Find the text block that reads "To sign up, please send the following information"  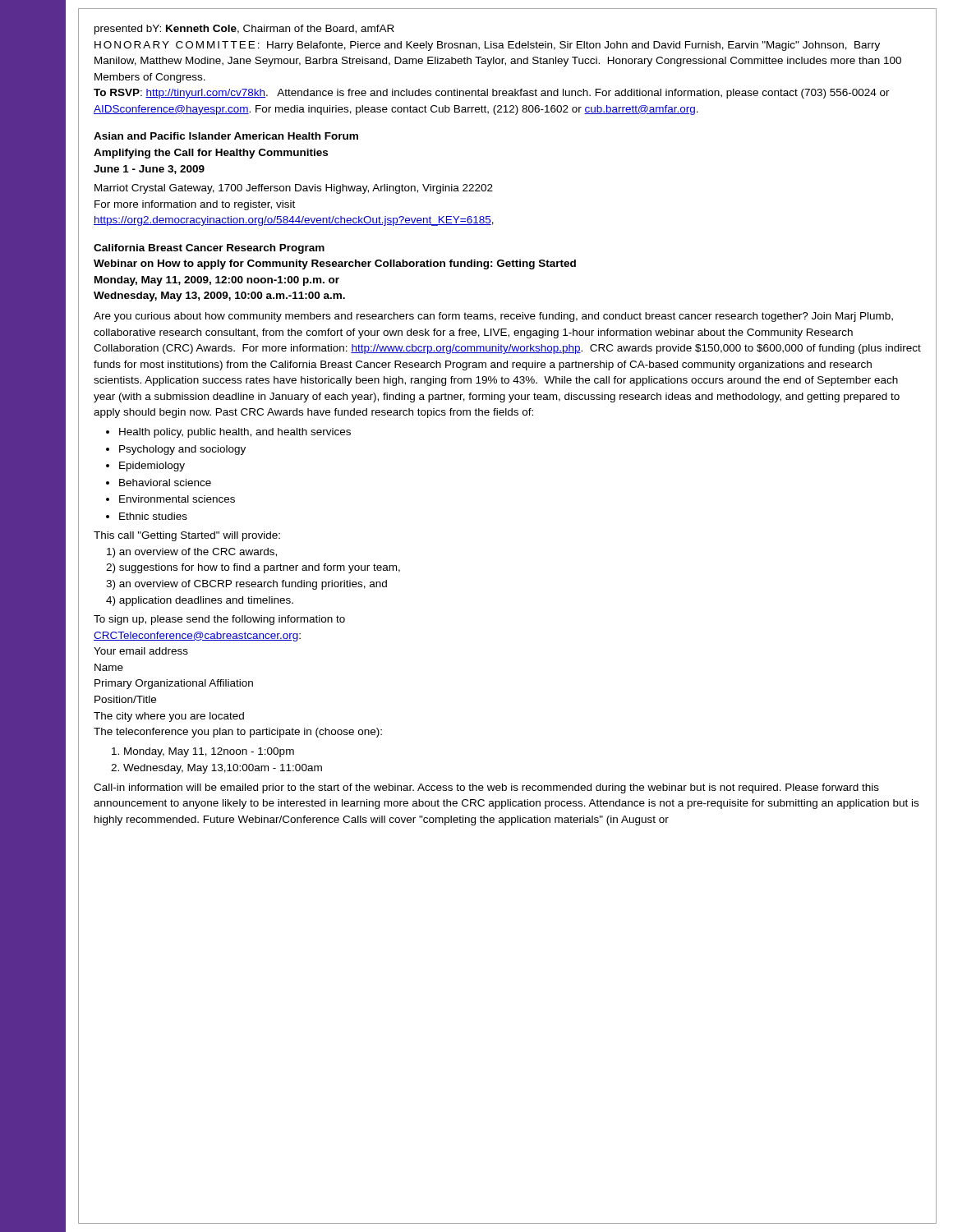(x=238, y=675)
